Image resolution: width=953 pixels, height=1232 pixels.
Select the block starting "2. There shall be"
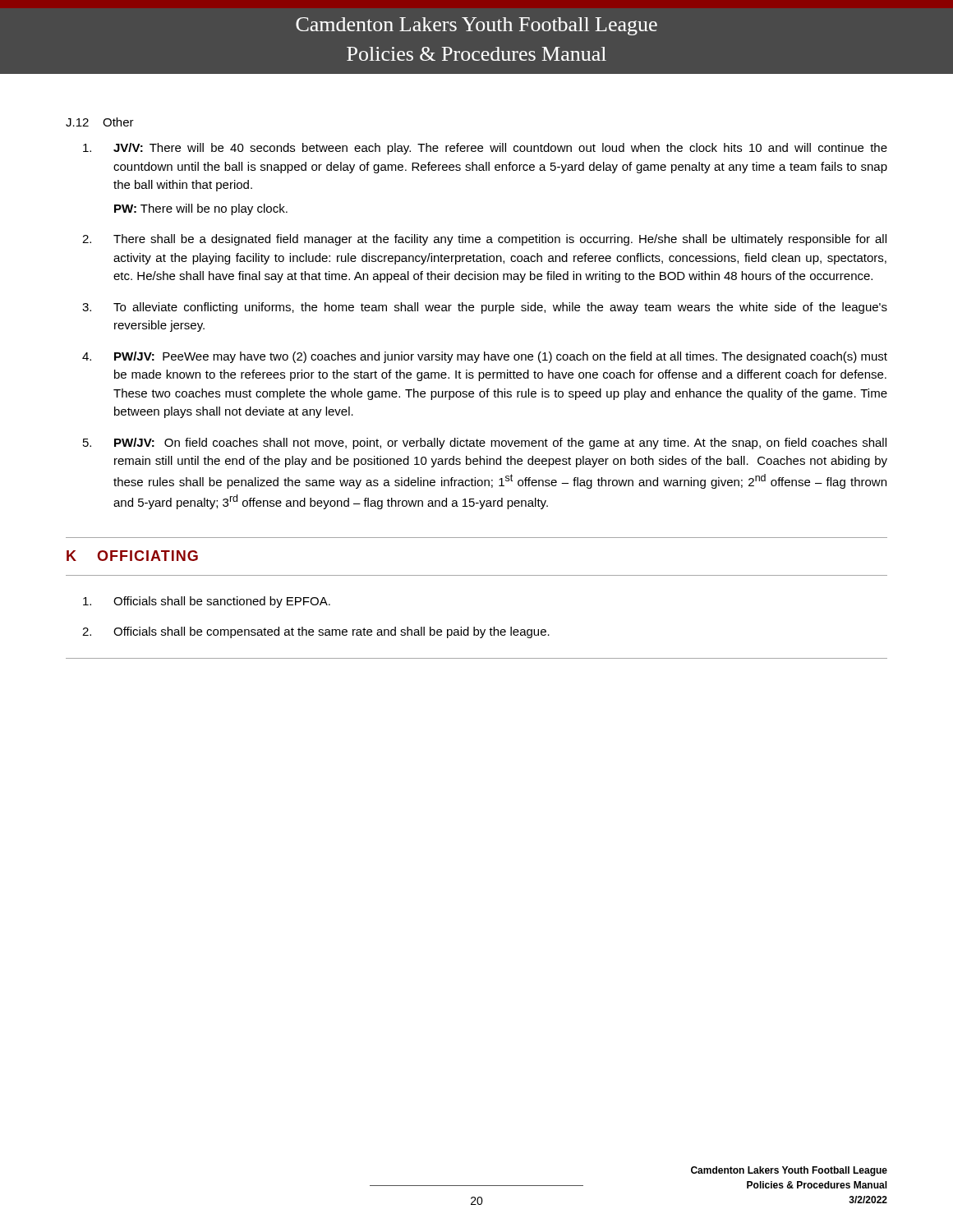476,258
